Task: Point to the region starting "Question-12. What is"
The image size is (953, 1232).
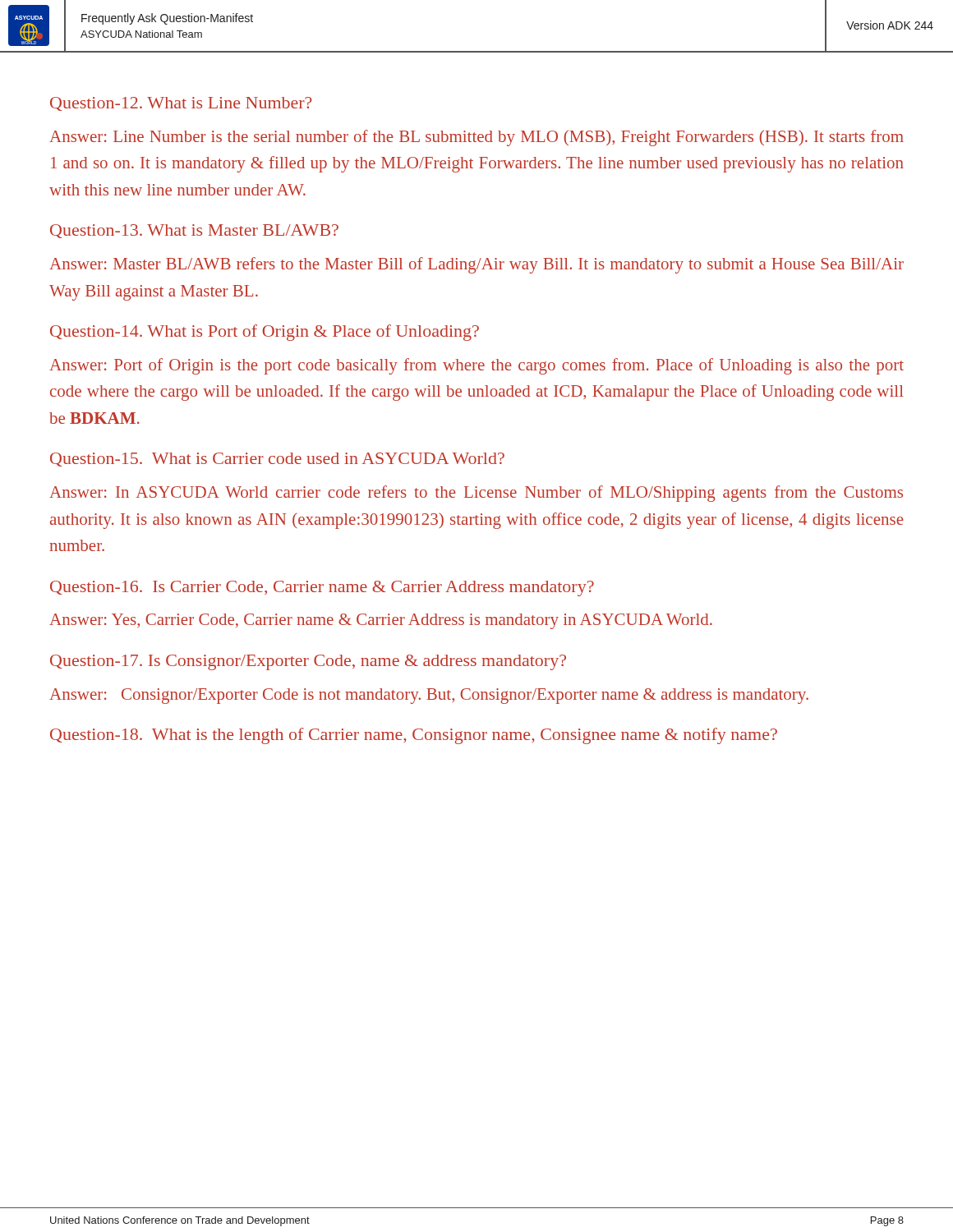Action: click(x=181, y=102)
